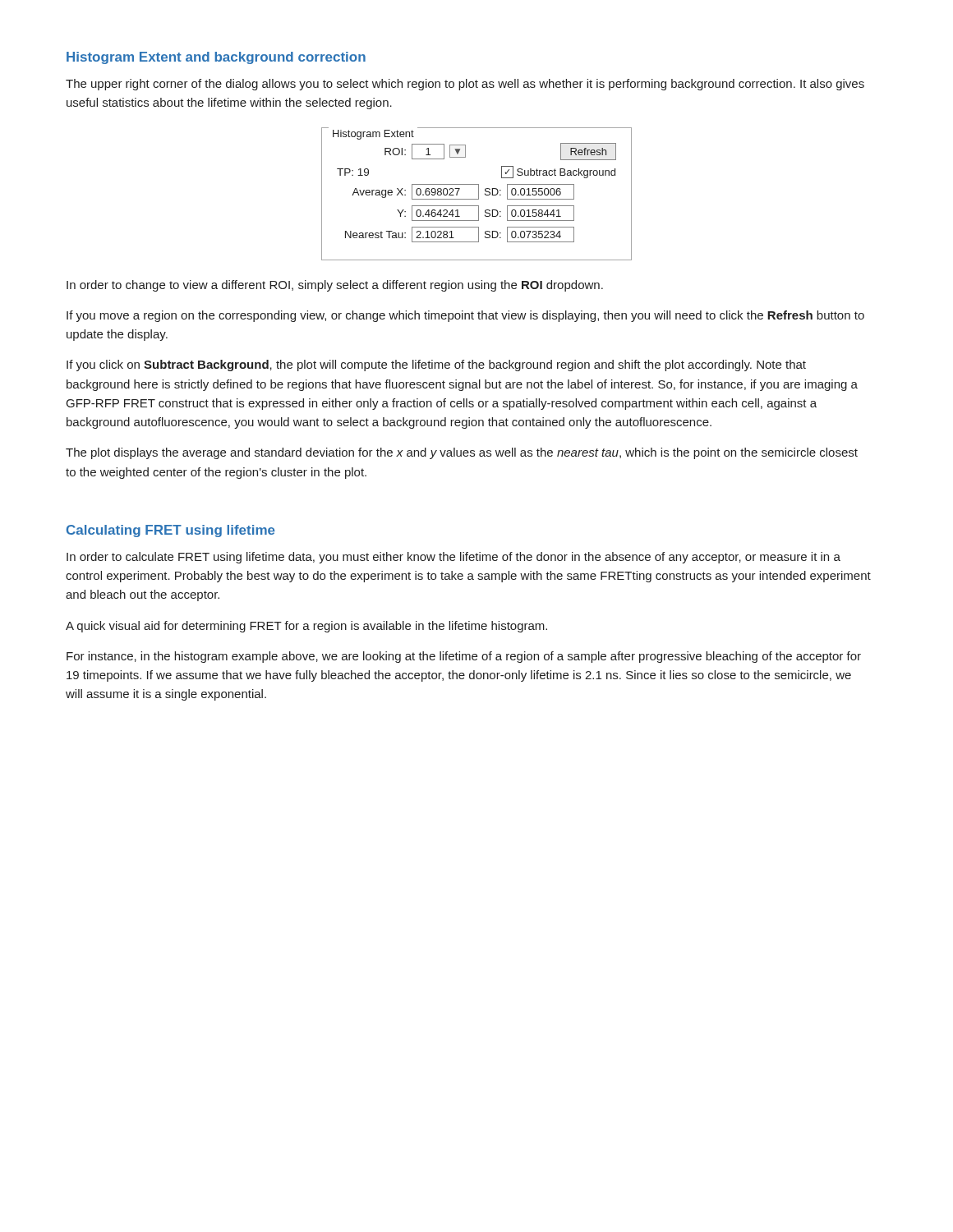Locate the text "Histogram Extent and background correction"
This screenshot has width=953, height=1232.
(216, 57)
